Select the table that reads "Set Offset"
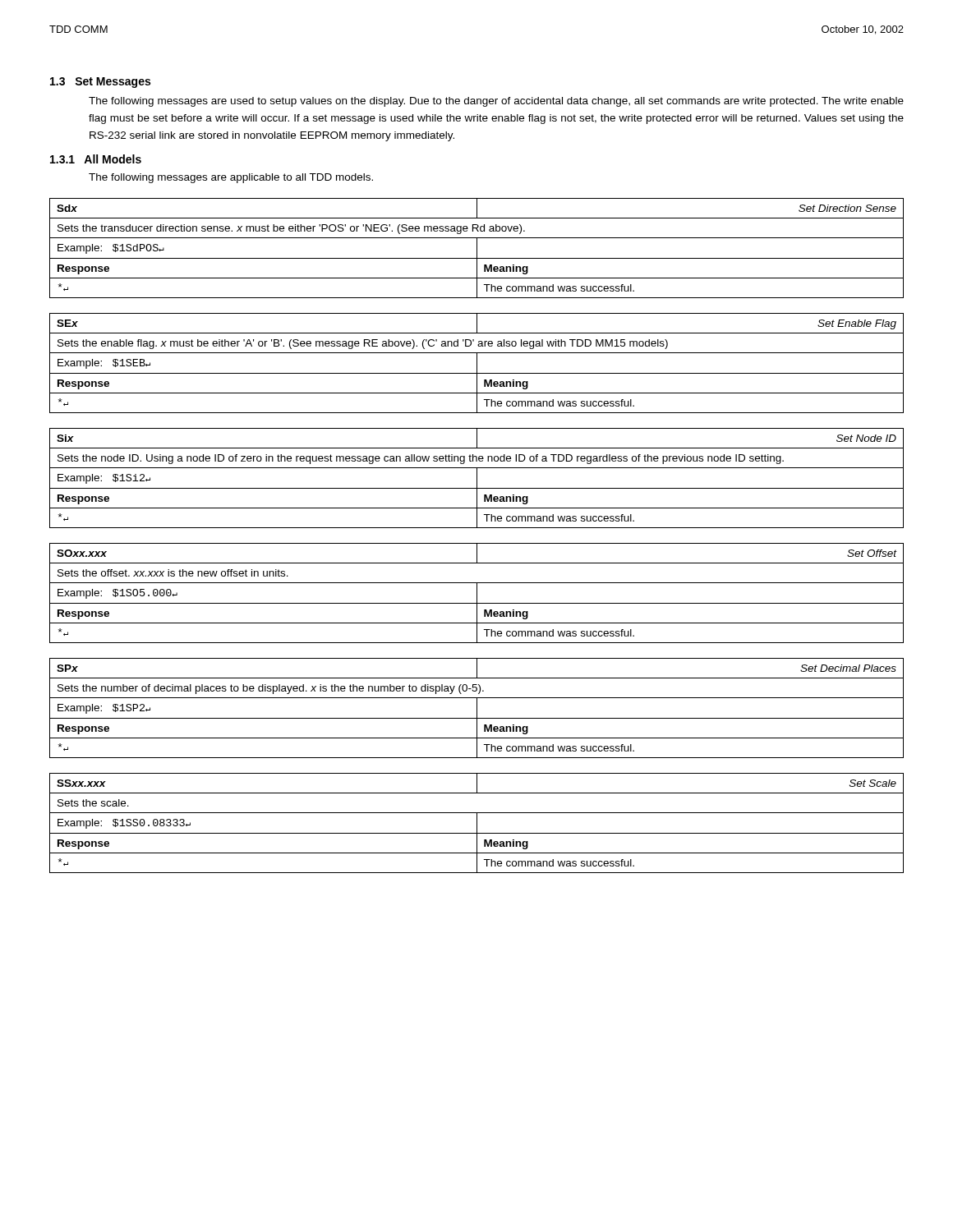Image resolution: width=953 pixels, height=1232 pixels. (476, 593)
